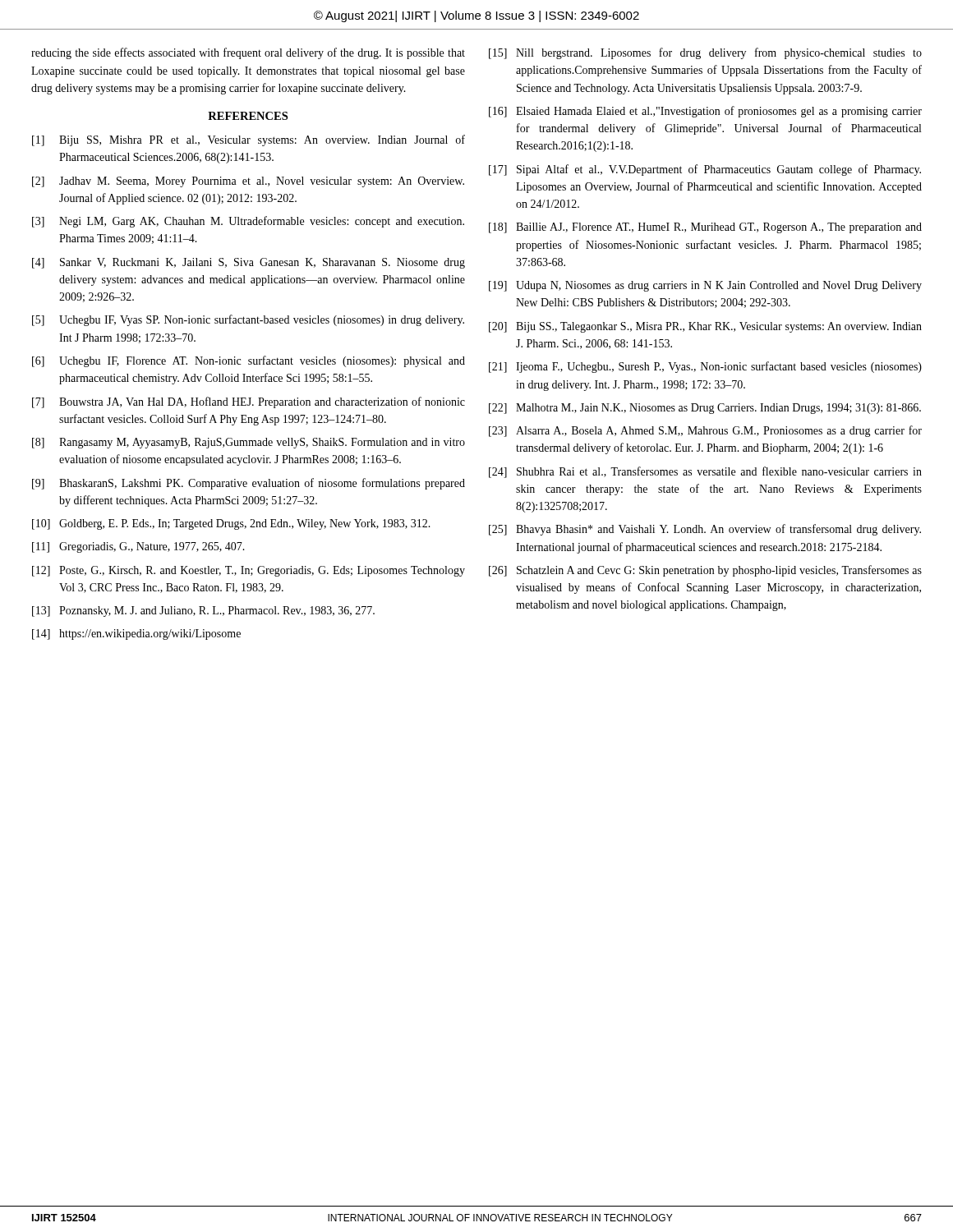Find the block on this page that starts "[17] Sipai Altaf et al., V.V.Department of Pharmaceutics"
The width and height of the screenshot is (953, 1232).
tap(705, 187)
